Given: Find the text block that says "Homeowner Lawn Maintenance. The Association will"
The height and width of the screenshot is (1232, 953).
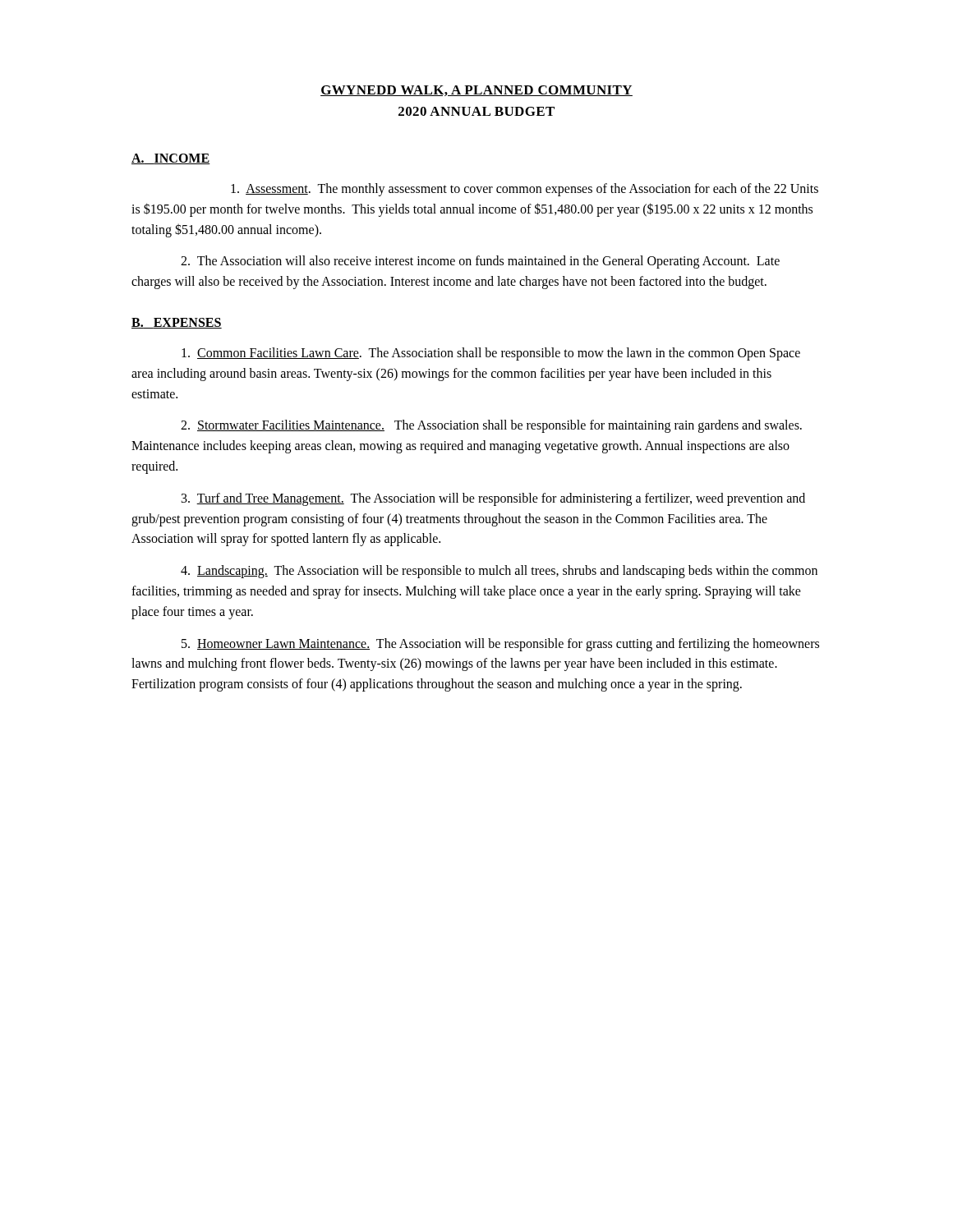Looking at the screenshot, I should 476,664.
